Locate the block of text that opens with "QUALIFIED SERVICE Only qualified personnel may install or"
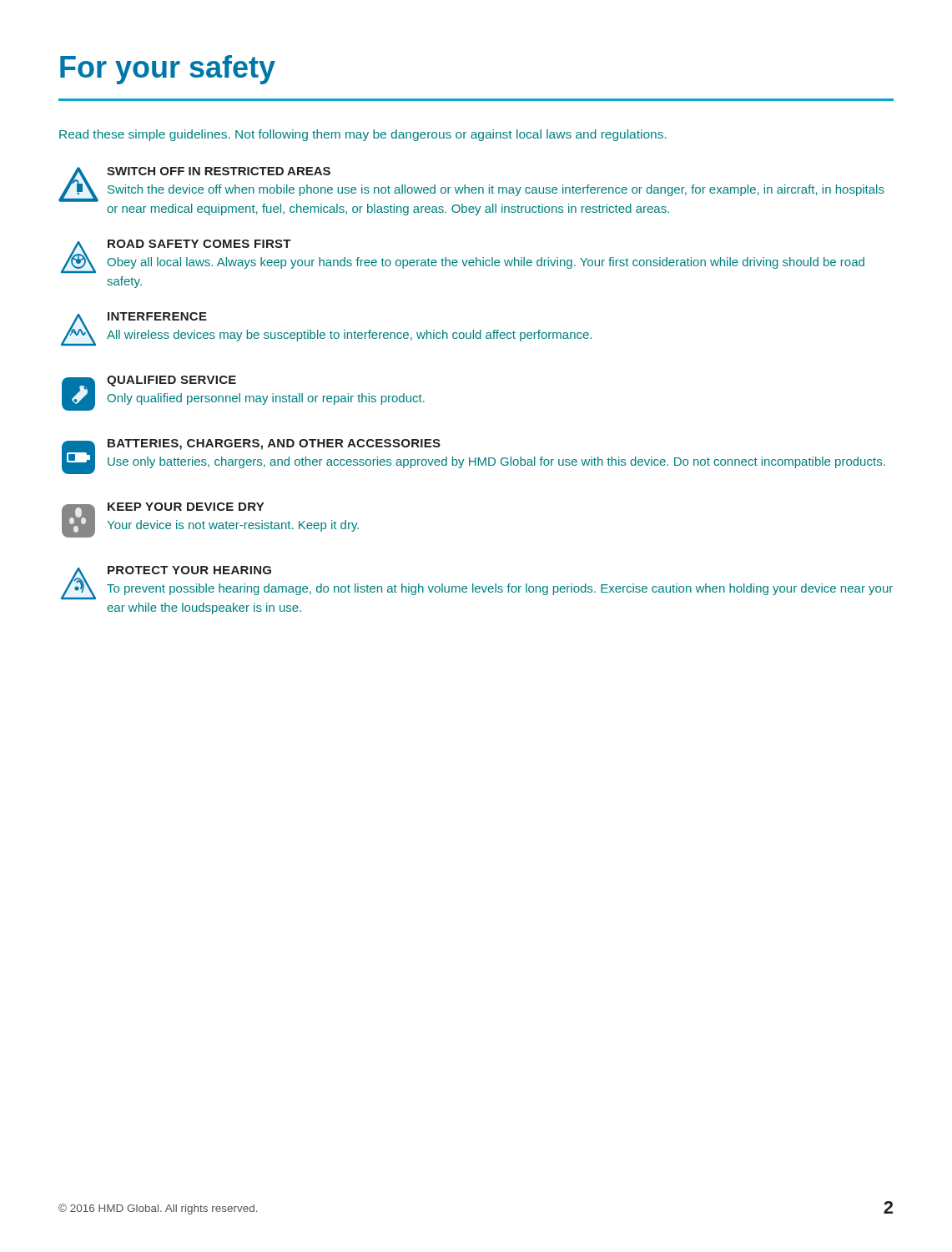This screenshot has height=1252, width=952. click(243, 393)
